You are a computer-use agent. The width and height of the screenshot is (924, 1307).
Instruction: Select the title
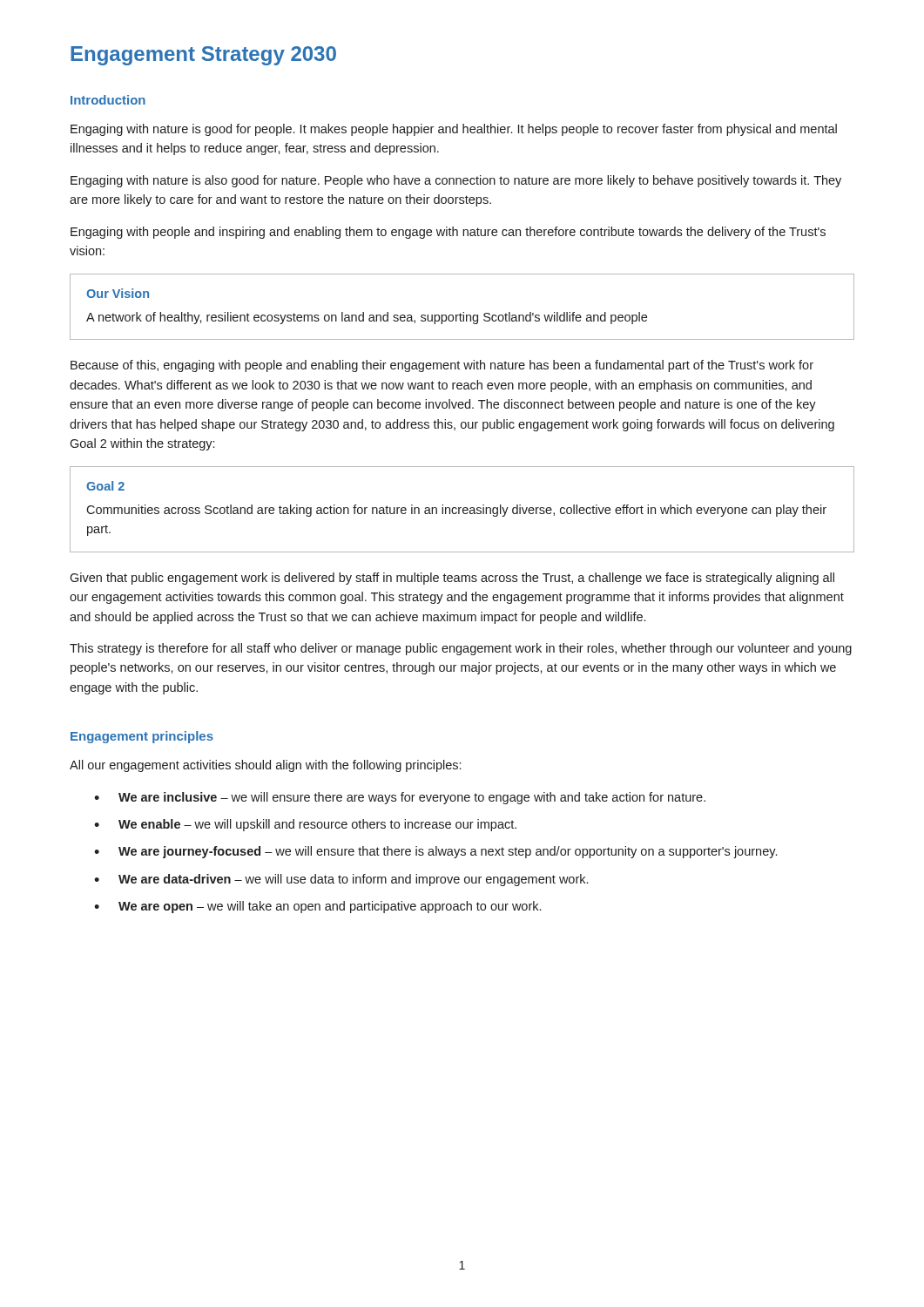[203, 54]
